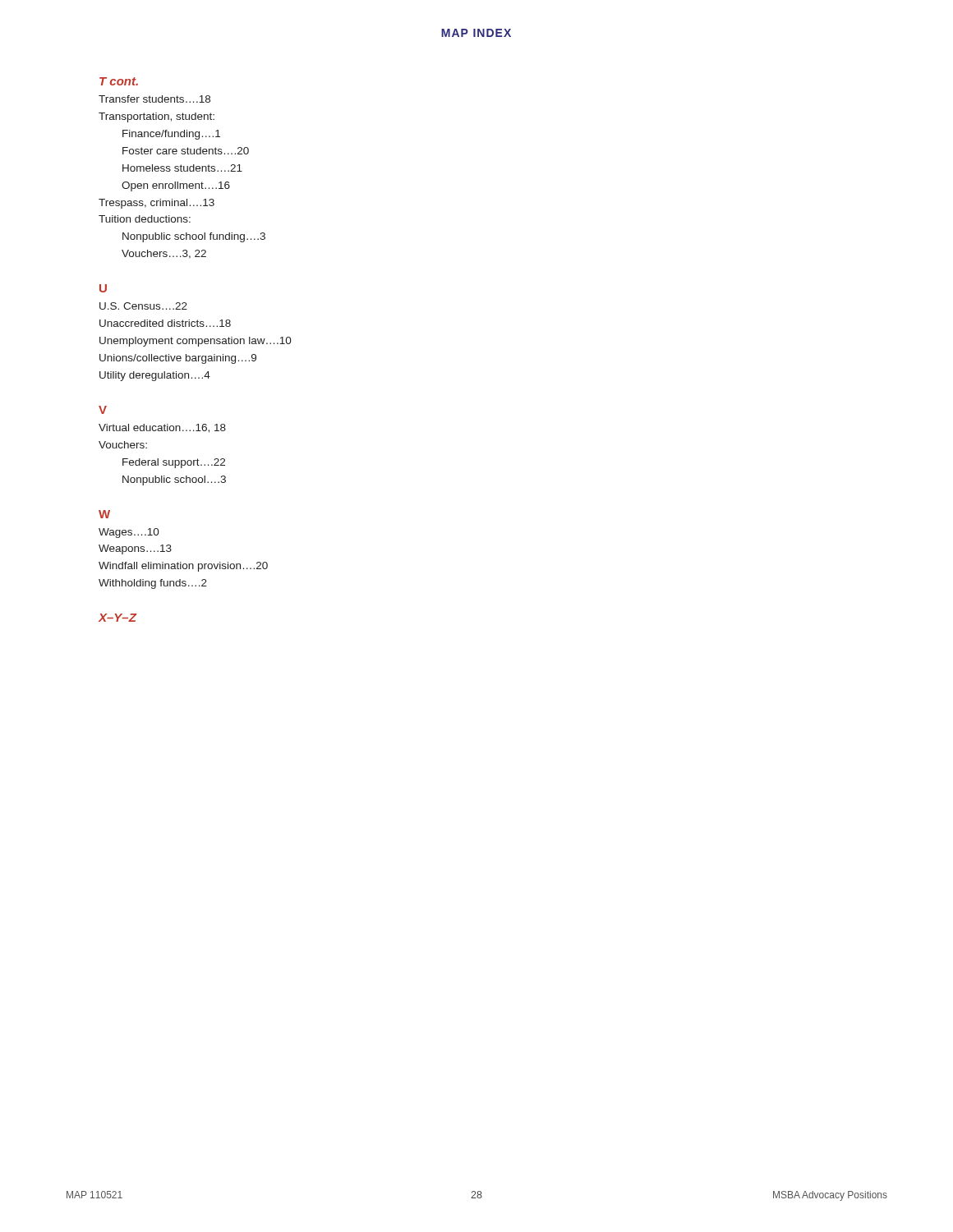Click on the list item containing "Transportation, student:"
Image resolution: width=953 pixels, height=1232 pixels.
pos(157,116)
